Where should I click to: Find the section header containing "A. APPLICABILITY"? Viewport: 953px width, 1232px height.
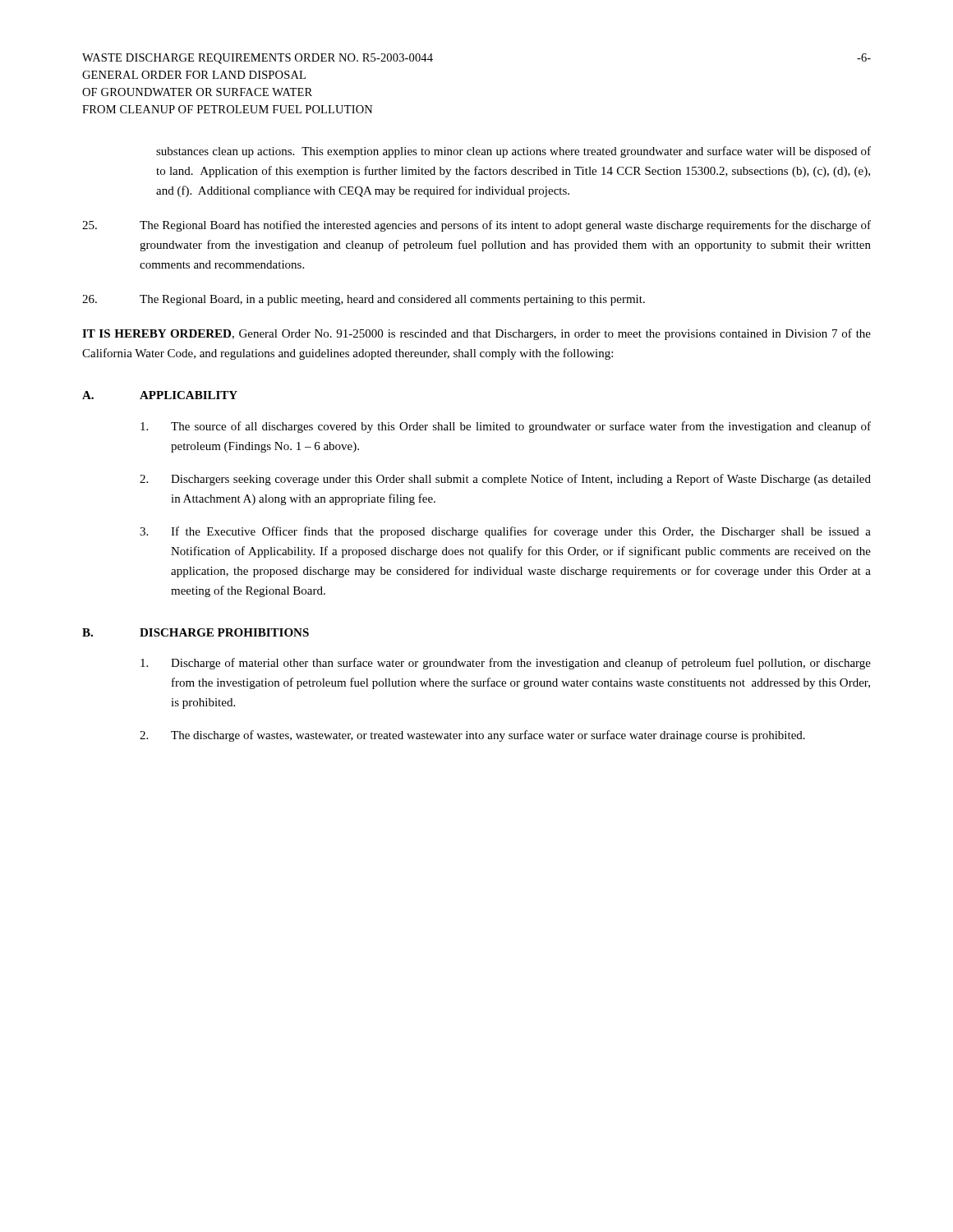(x=160, y=395)
